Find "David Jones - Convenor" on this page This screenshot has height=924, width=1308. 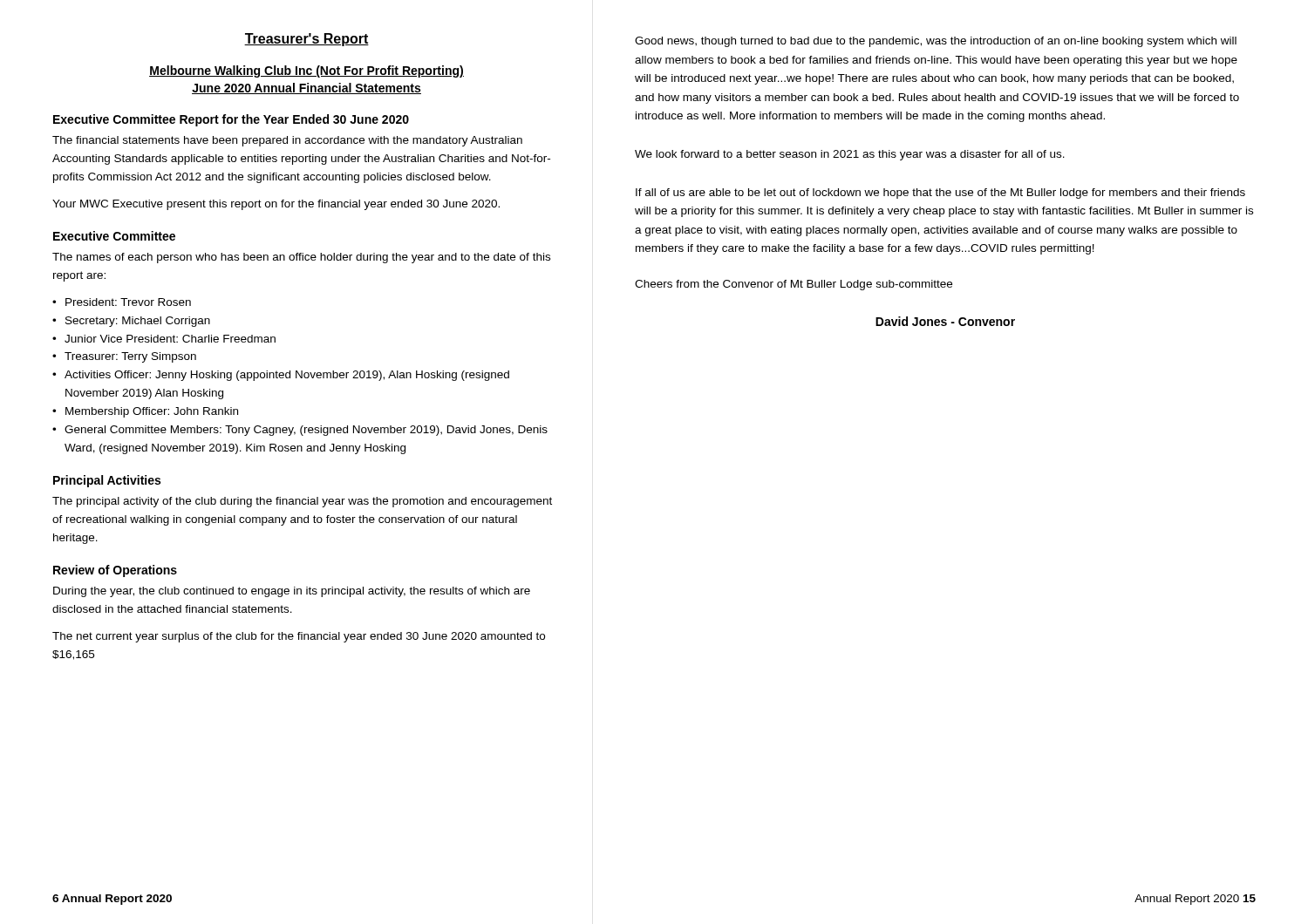pyautogui.click(x=945, y=322)
